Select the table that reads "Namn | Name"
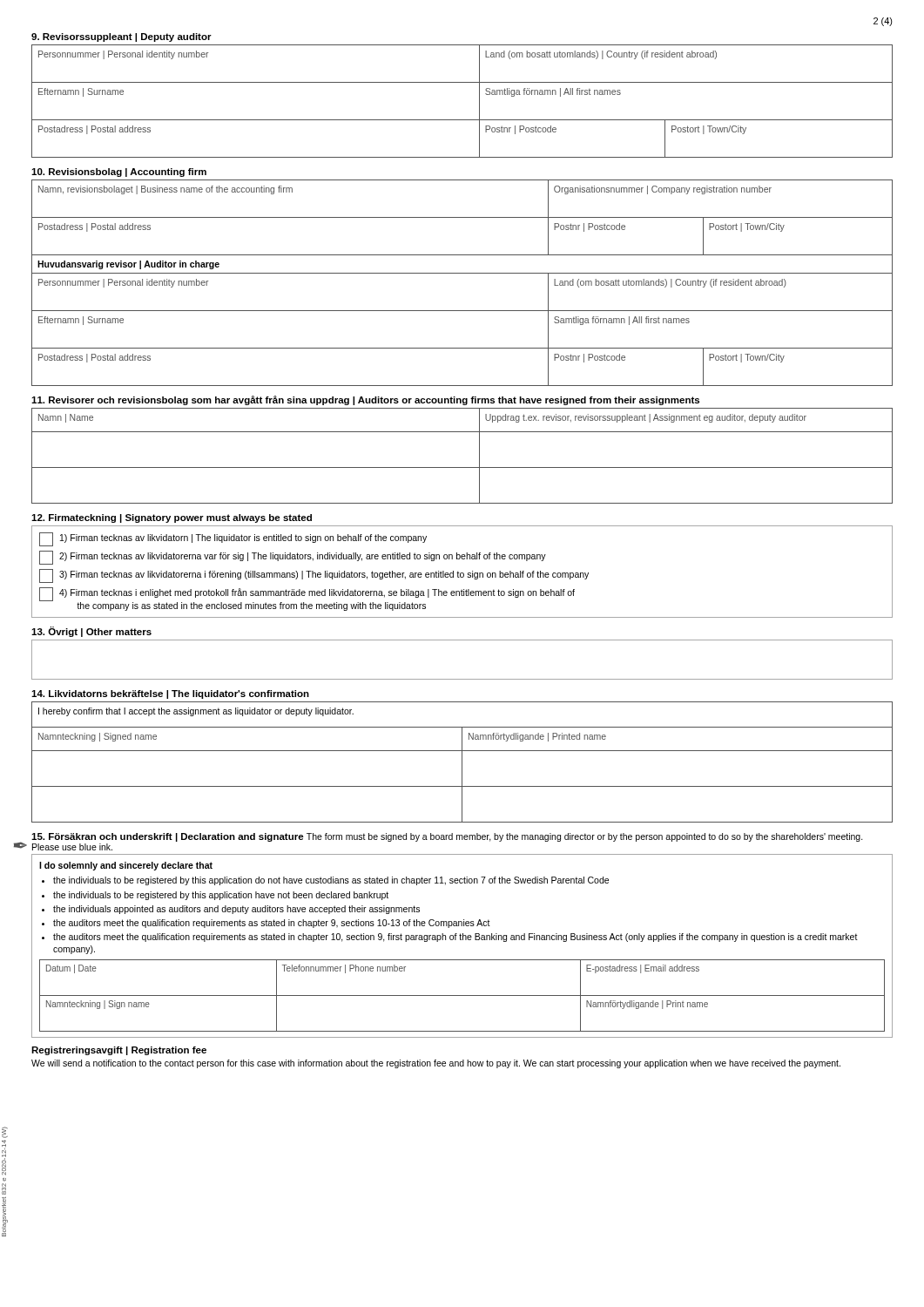This screenshot has width=924, height=1307. tap(462, 456)
